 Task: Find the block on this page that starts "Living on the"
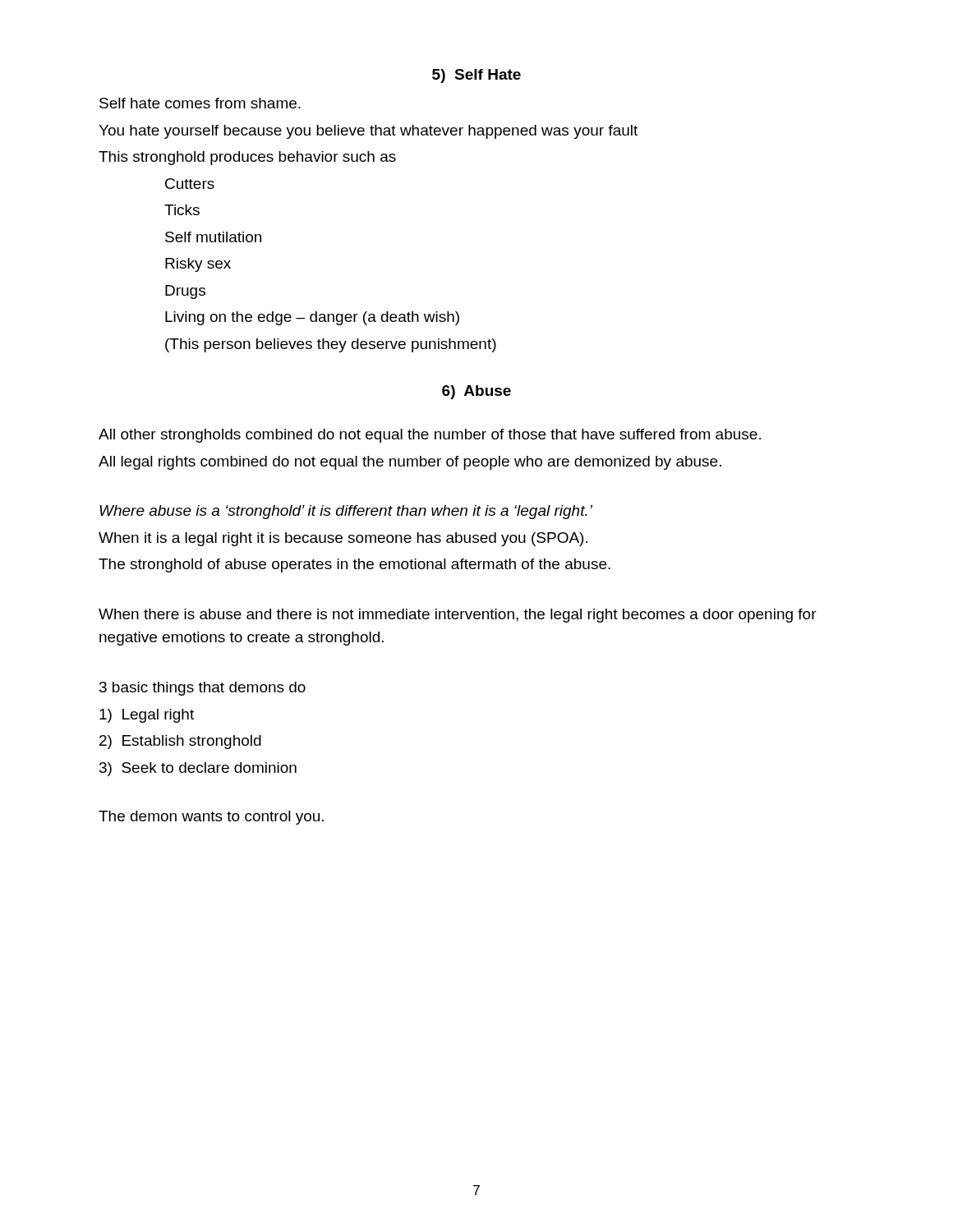tap(312, 317)
